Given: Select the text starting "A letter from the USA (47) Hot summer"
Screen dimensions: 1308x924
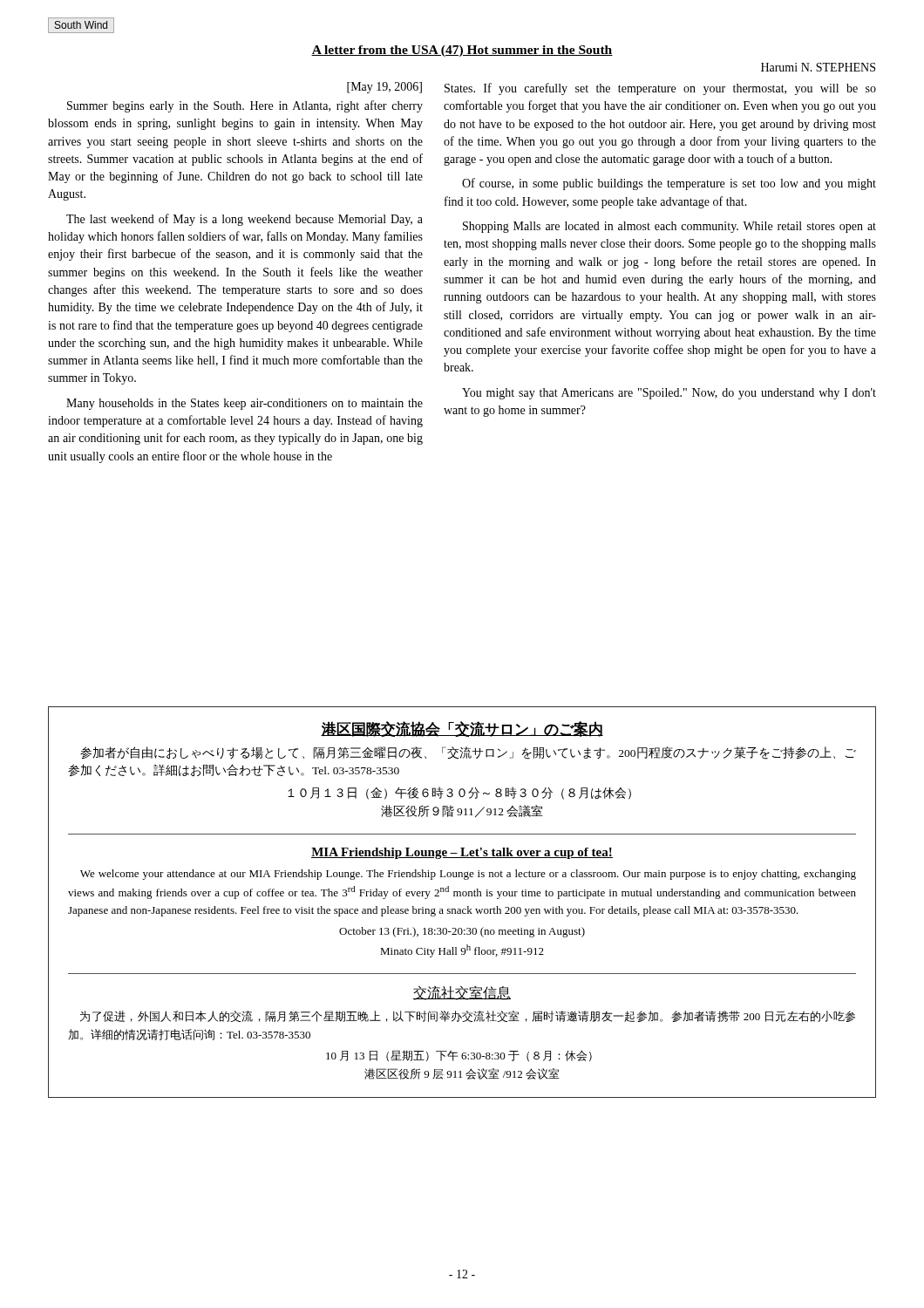Looking at the screenshot, I should (x=462, y=50).
